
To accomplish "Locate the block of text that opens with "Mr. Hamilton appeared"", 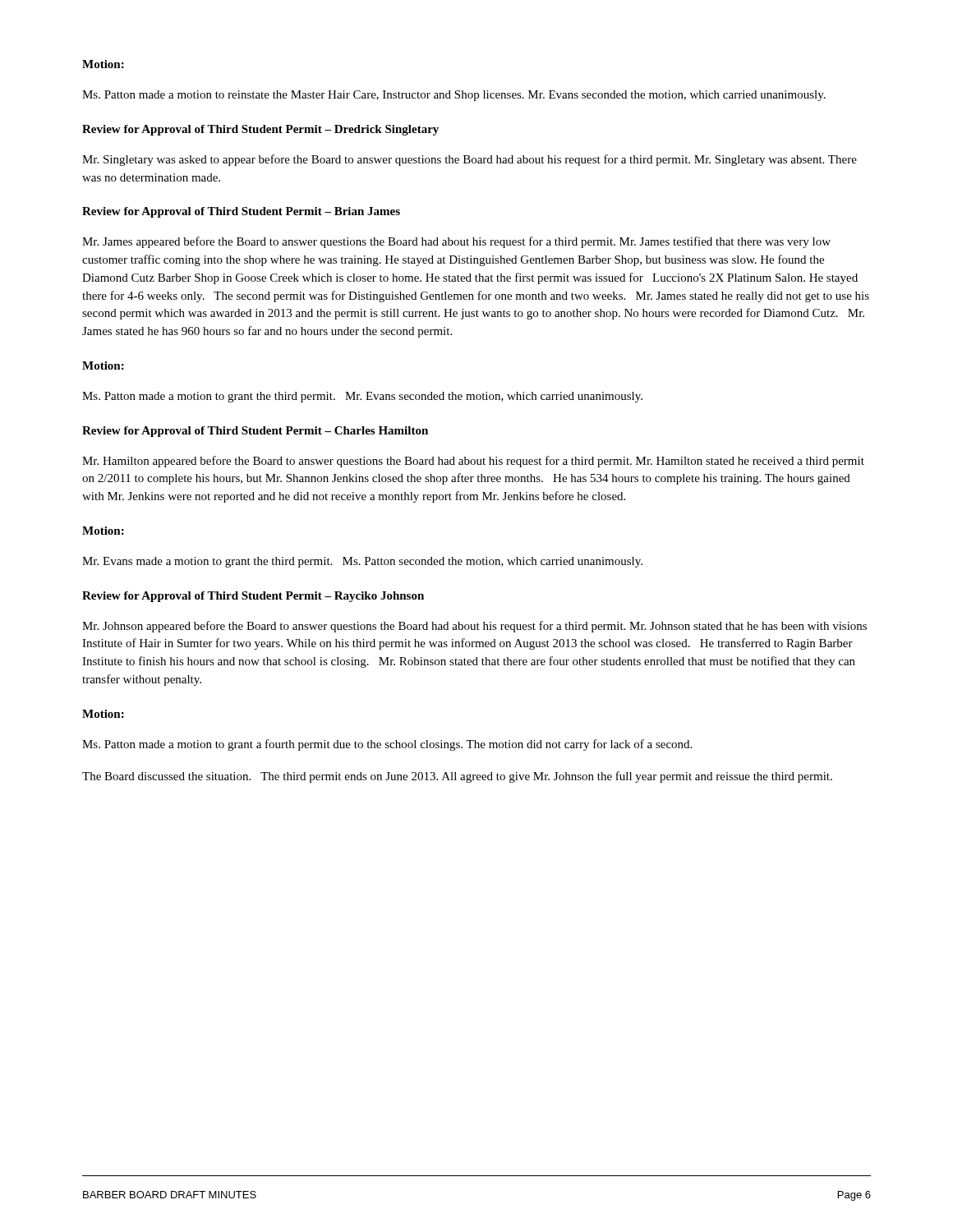I will click(x=476, y=479).
